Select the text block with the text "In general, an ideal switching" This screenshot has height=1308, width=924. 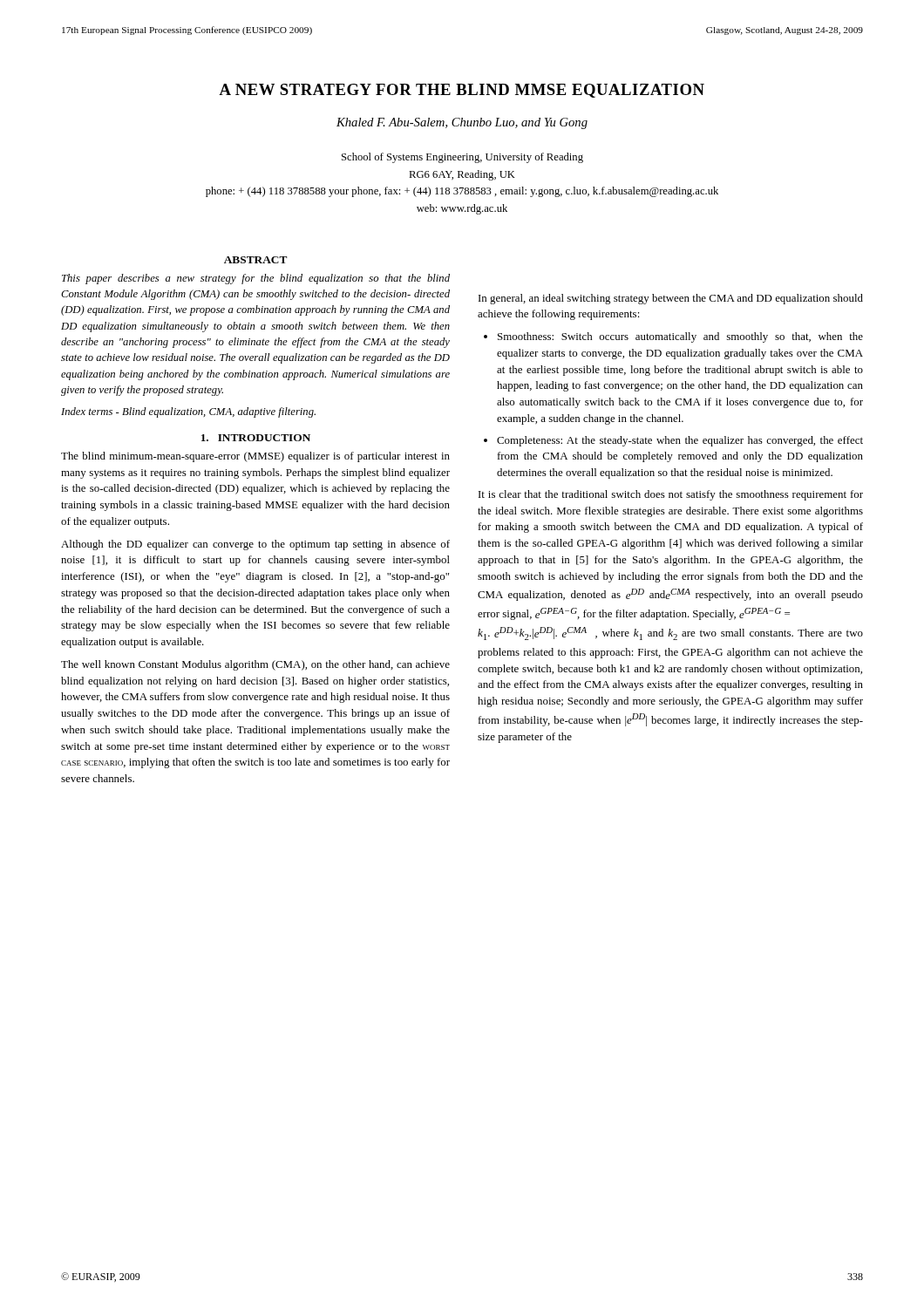click(x=670, y=306)
